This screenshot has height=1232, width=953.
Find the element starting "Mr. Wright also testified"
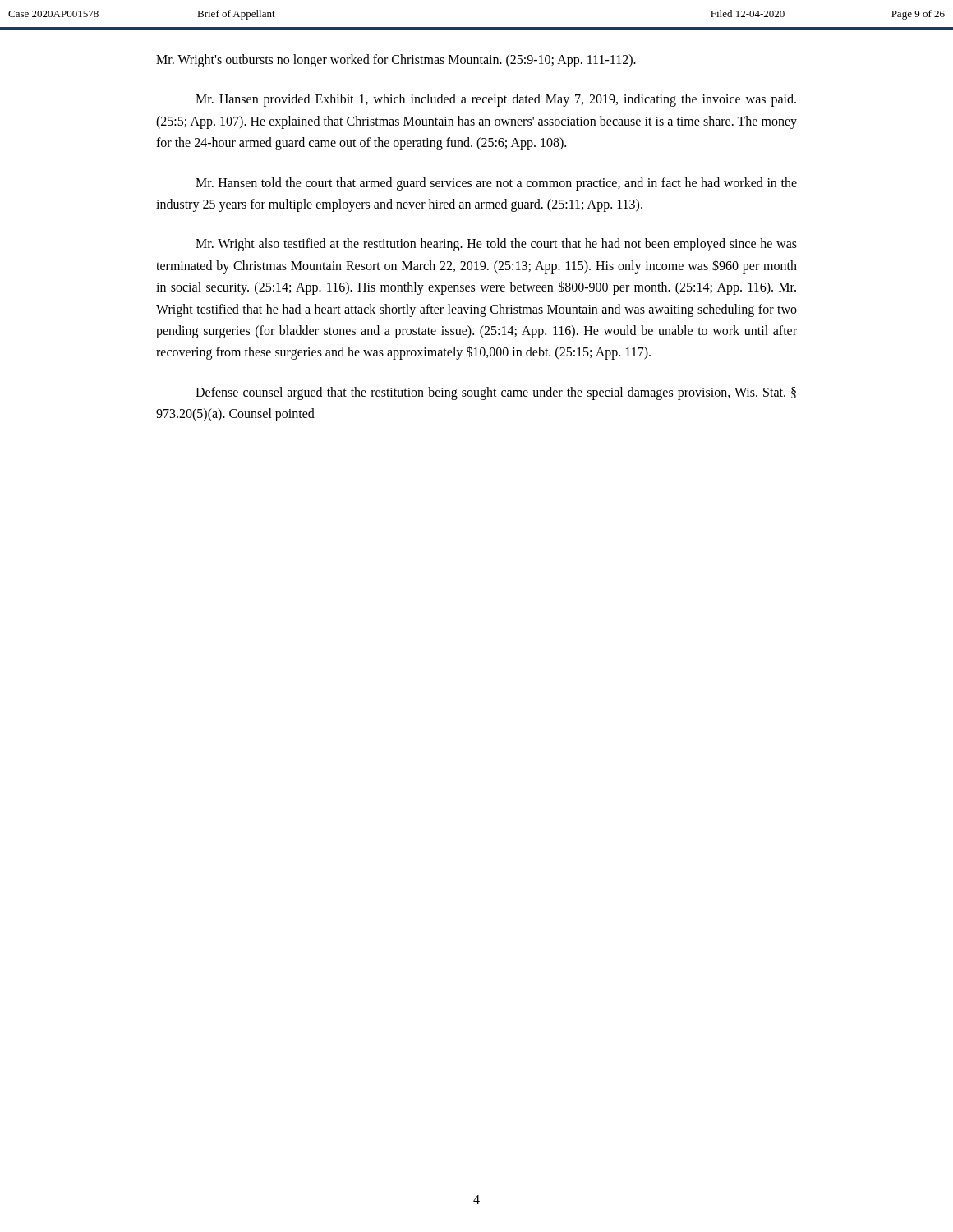pyautogui.click(x=476, y=299)
